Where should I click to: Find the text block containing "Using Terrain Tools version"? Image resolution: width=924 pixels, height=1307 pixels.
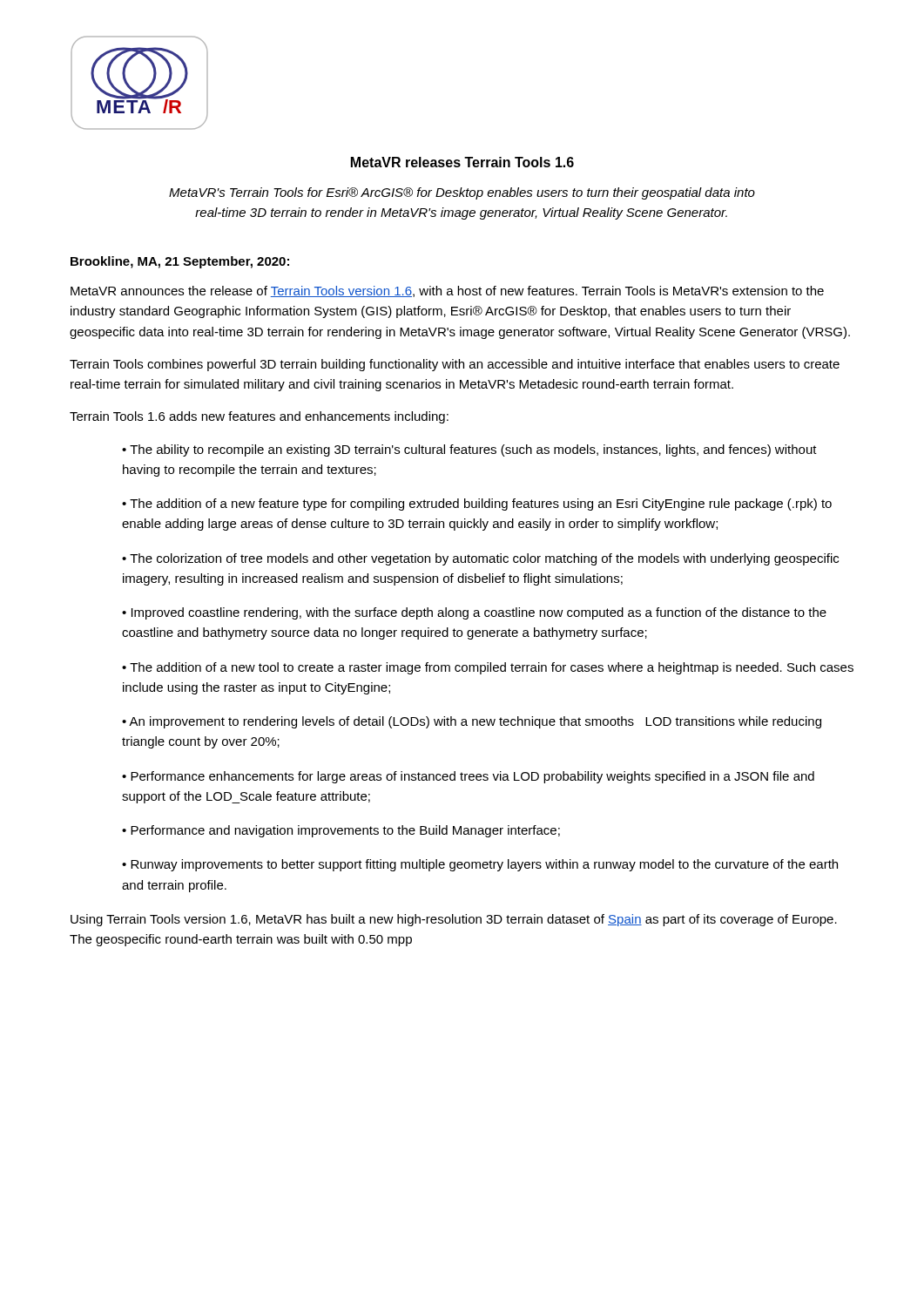[454, 929]
